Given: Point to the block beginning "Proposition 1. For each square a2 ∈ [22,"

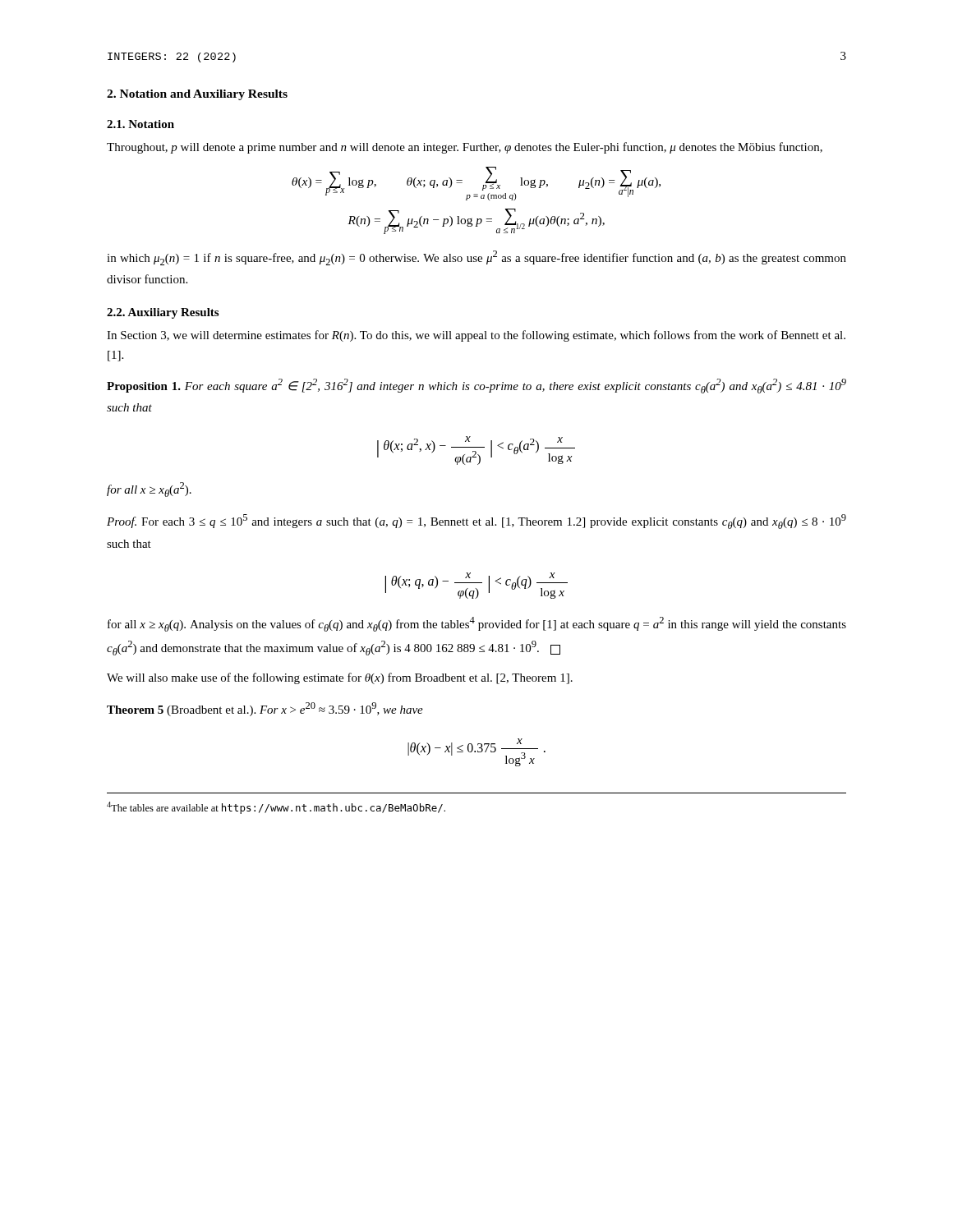Looking at the screenshot, I should pyautogui.click(x=476, y=396).
